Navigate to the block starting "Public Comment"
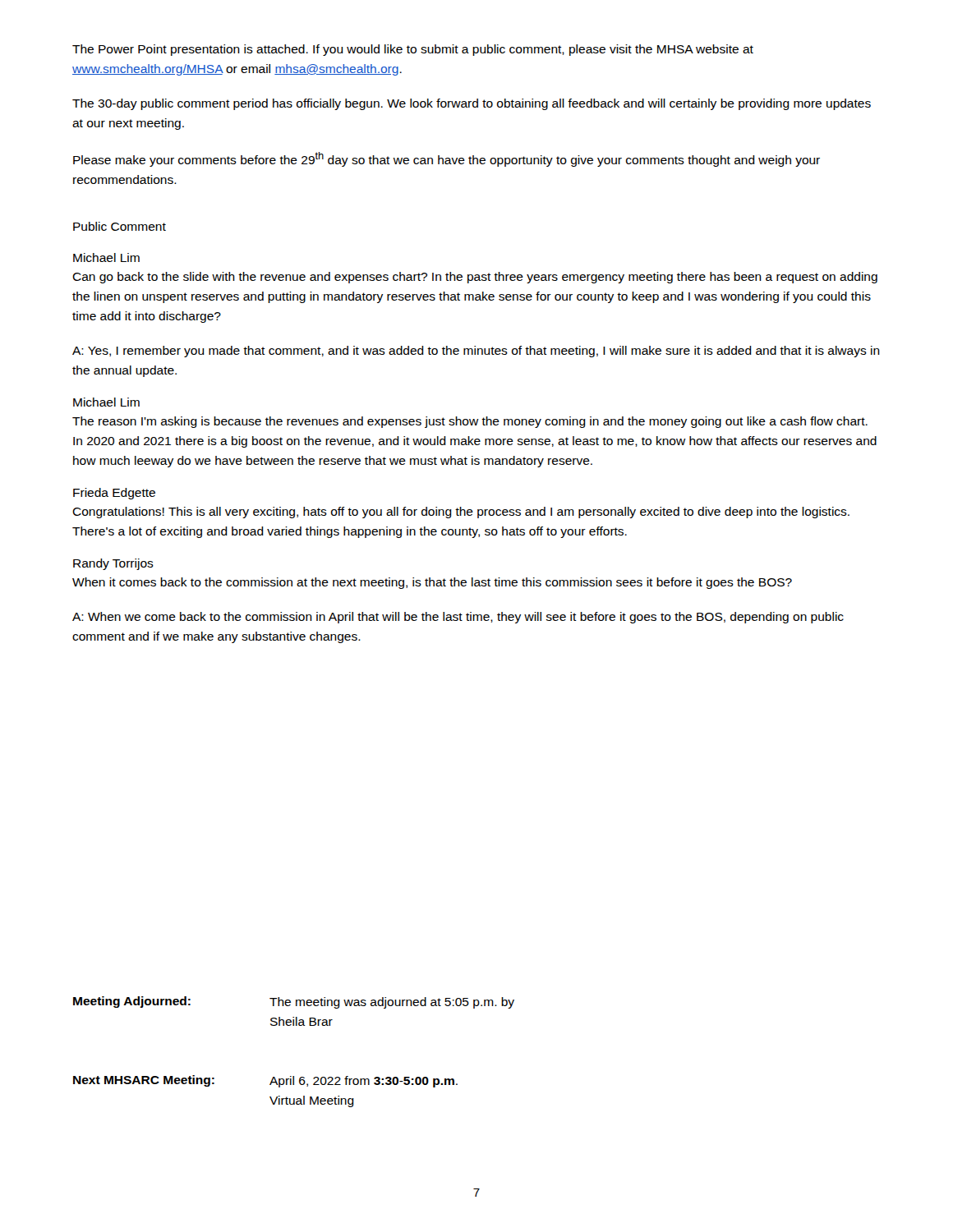Viewport: 953px width, 1232px height. point(119,227)
